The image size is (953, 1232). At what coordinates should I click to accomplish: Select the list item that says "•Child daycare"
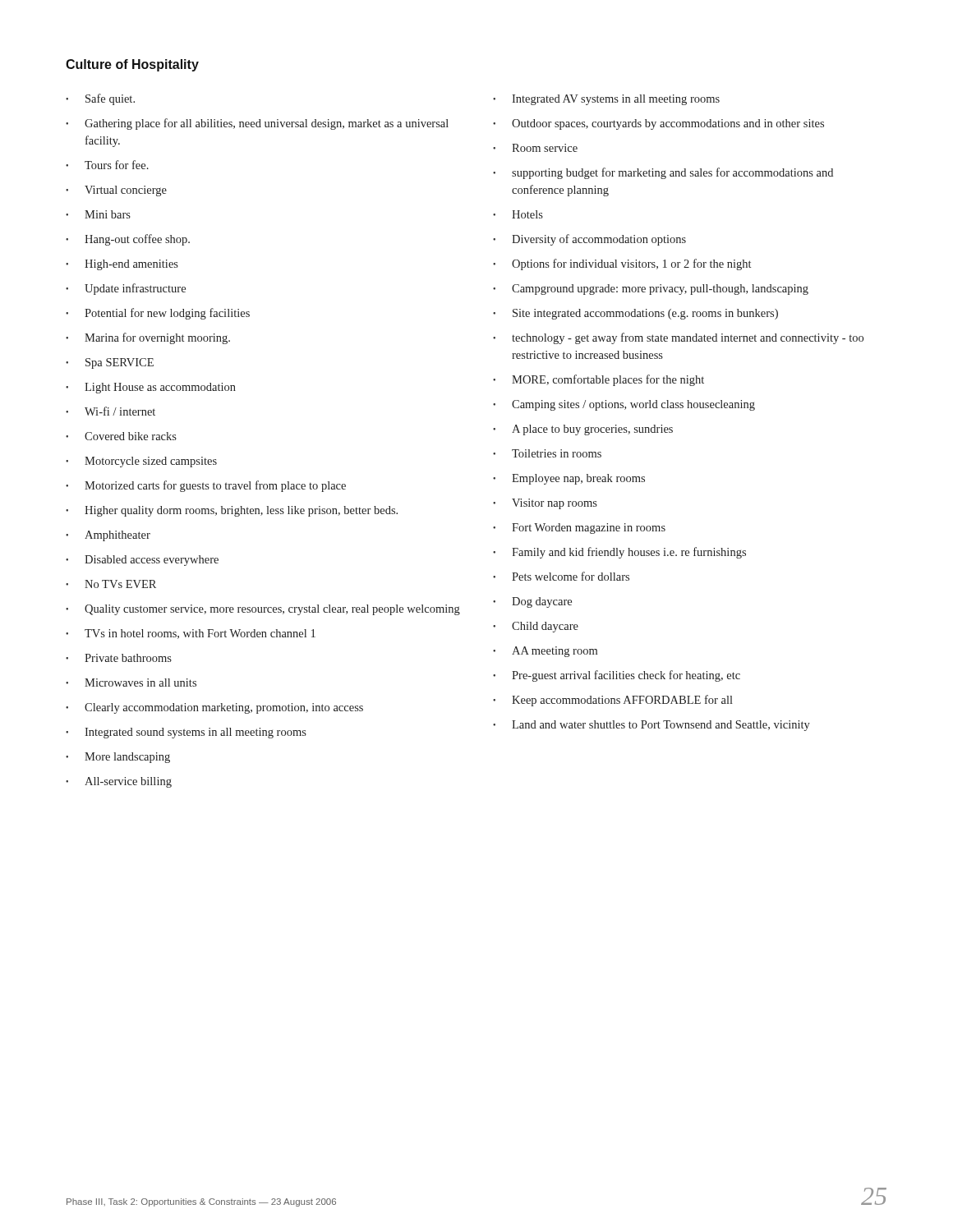pyautogui.click(x=536, y=627)
